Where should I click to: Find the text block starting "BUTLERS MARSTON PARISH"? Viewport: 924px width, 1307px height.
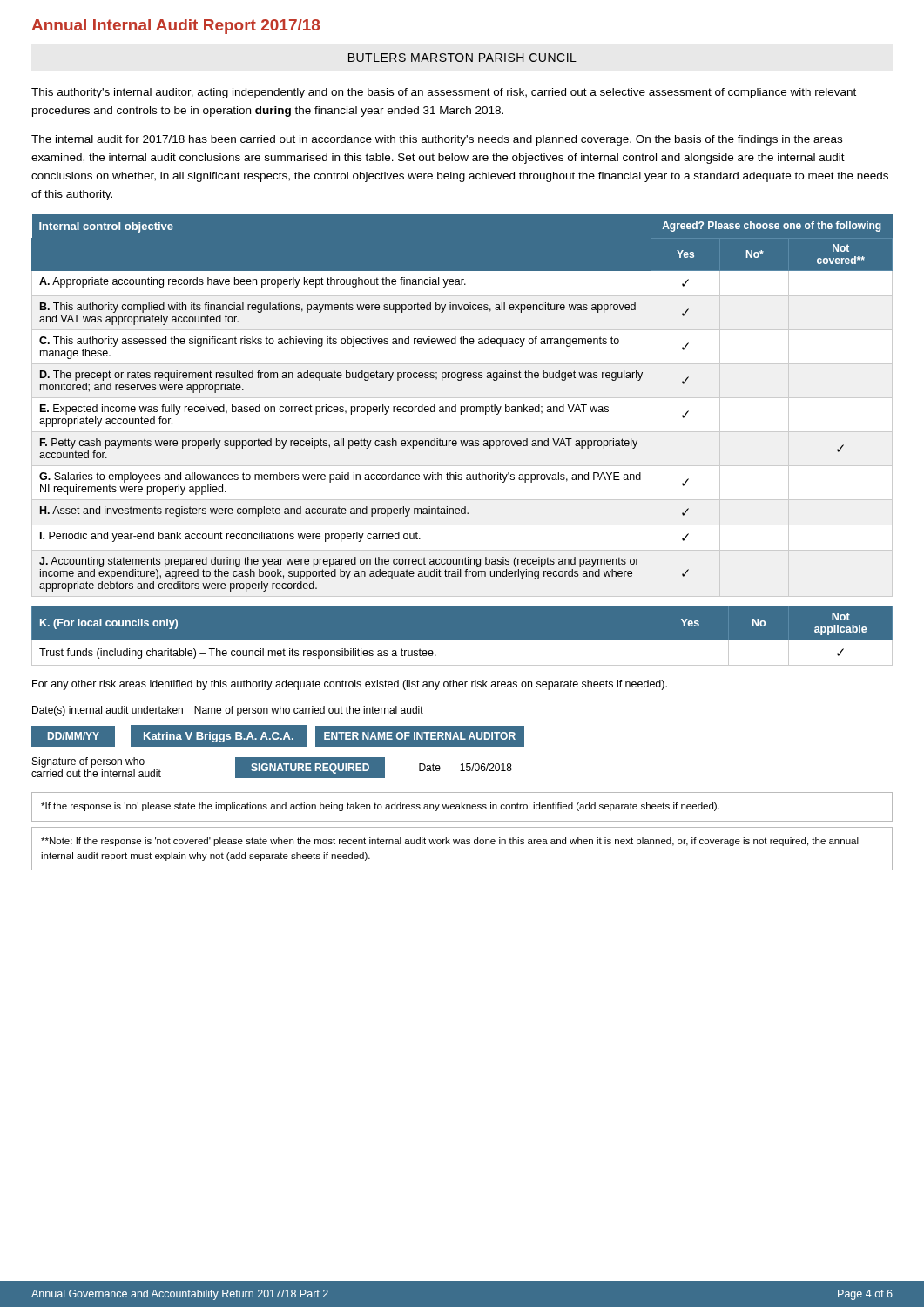point(462,58)
